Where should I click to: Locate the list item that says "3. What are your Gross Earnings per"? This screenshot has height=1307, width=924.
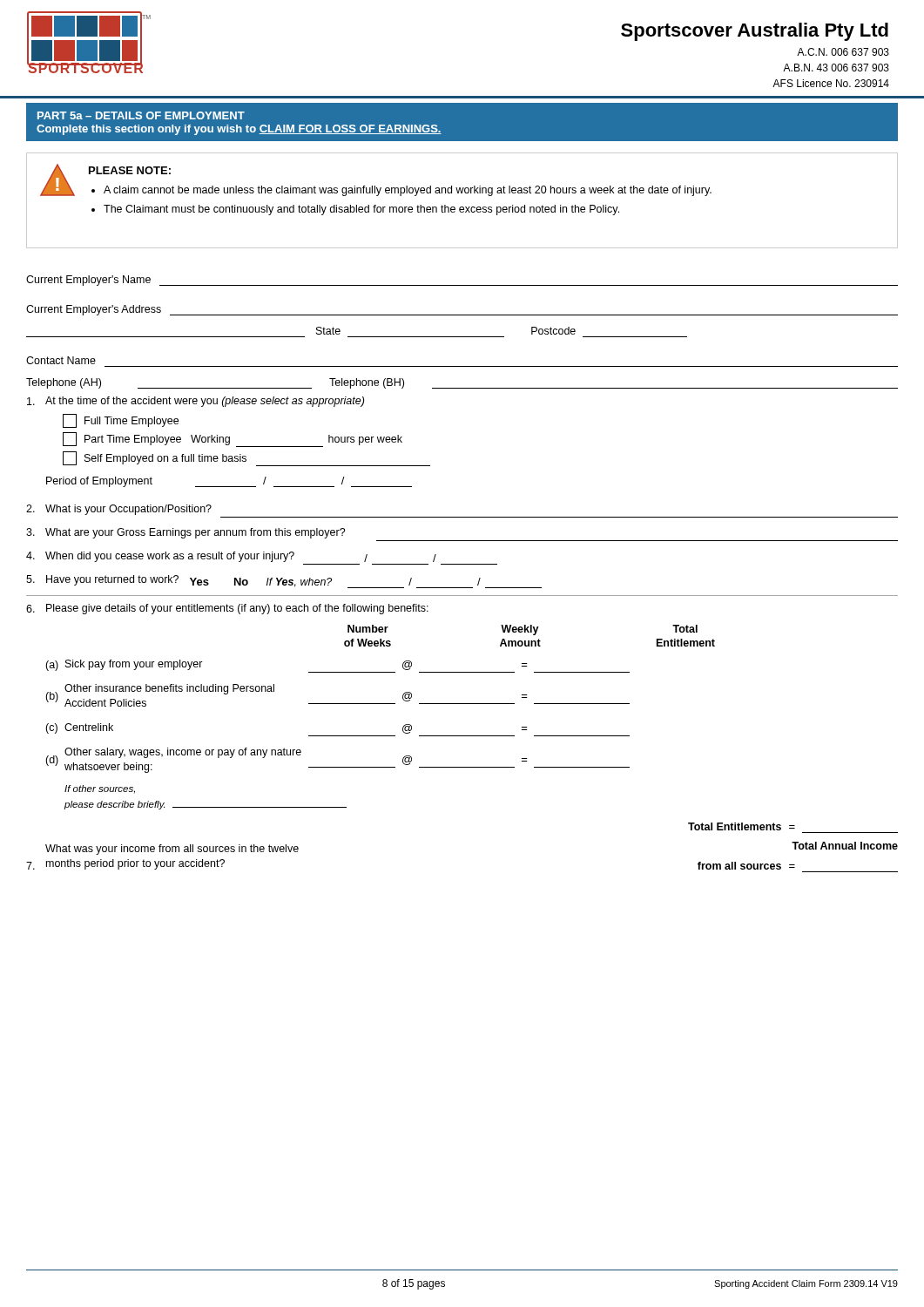462,532
